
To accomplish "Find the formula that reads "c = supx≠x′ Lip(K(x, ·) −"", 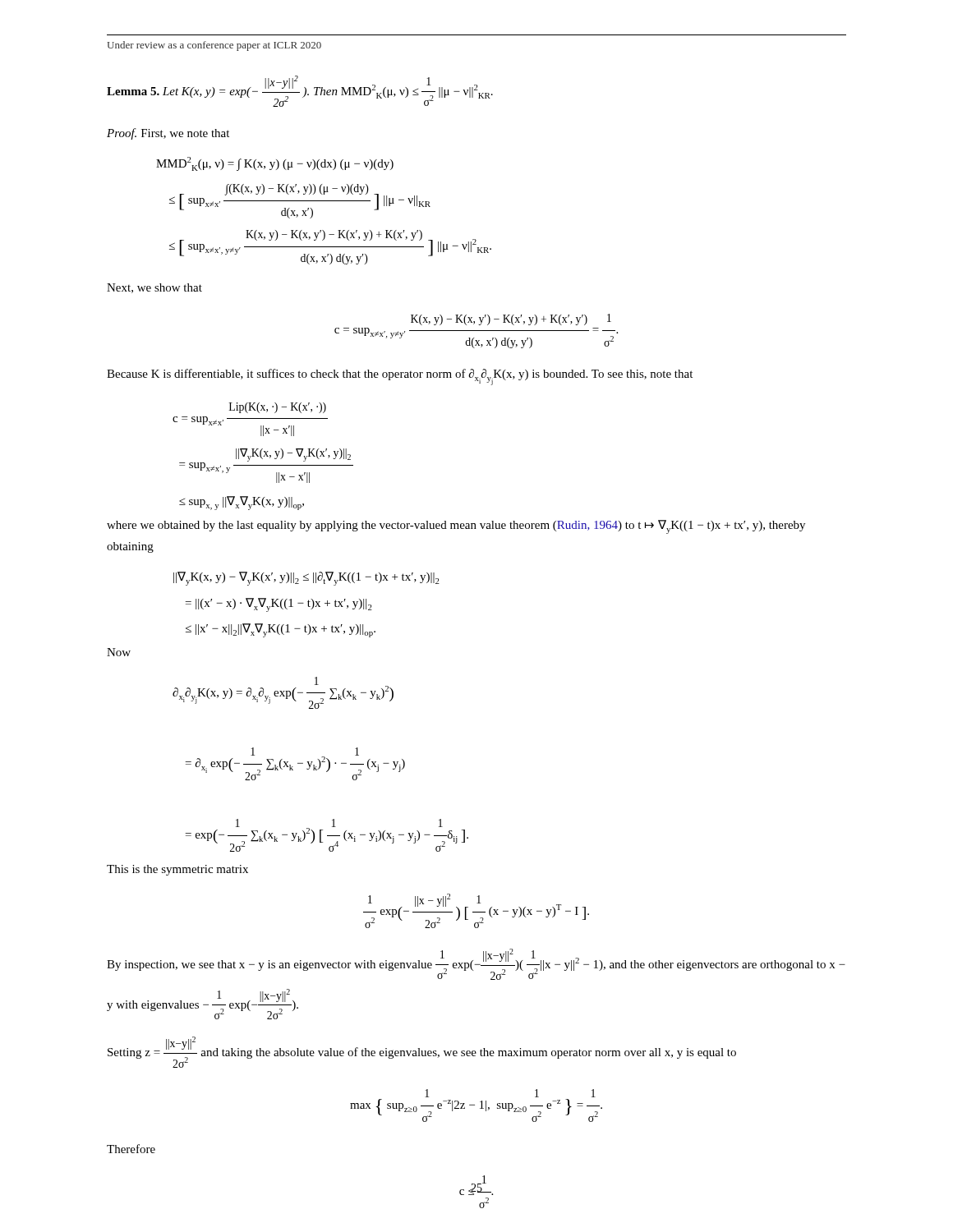I will click(x=263, y=453).
